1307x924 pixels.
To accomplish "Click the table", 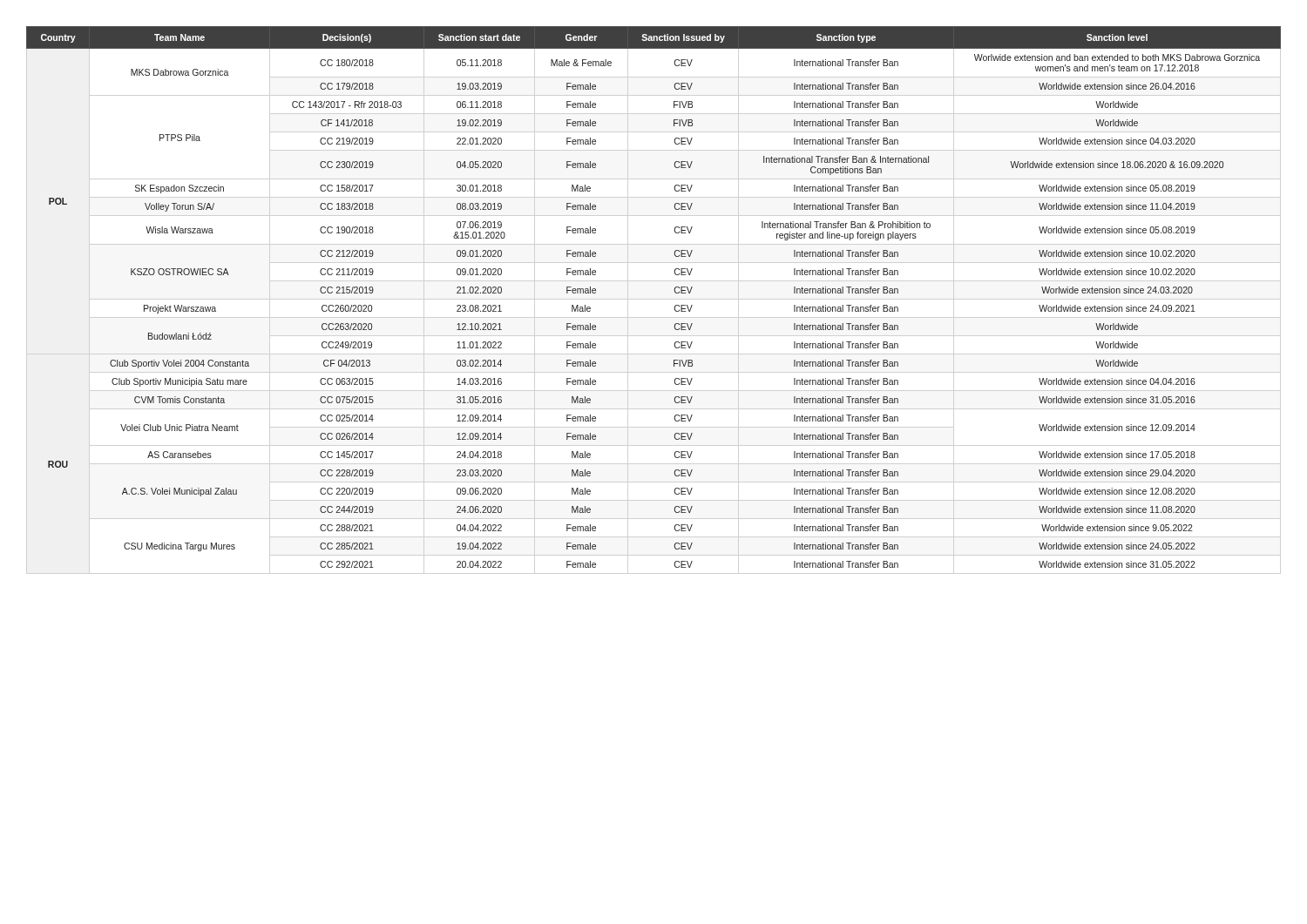I will [654, 300].
